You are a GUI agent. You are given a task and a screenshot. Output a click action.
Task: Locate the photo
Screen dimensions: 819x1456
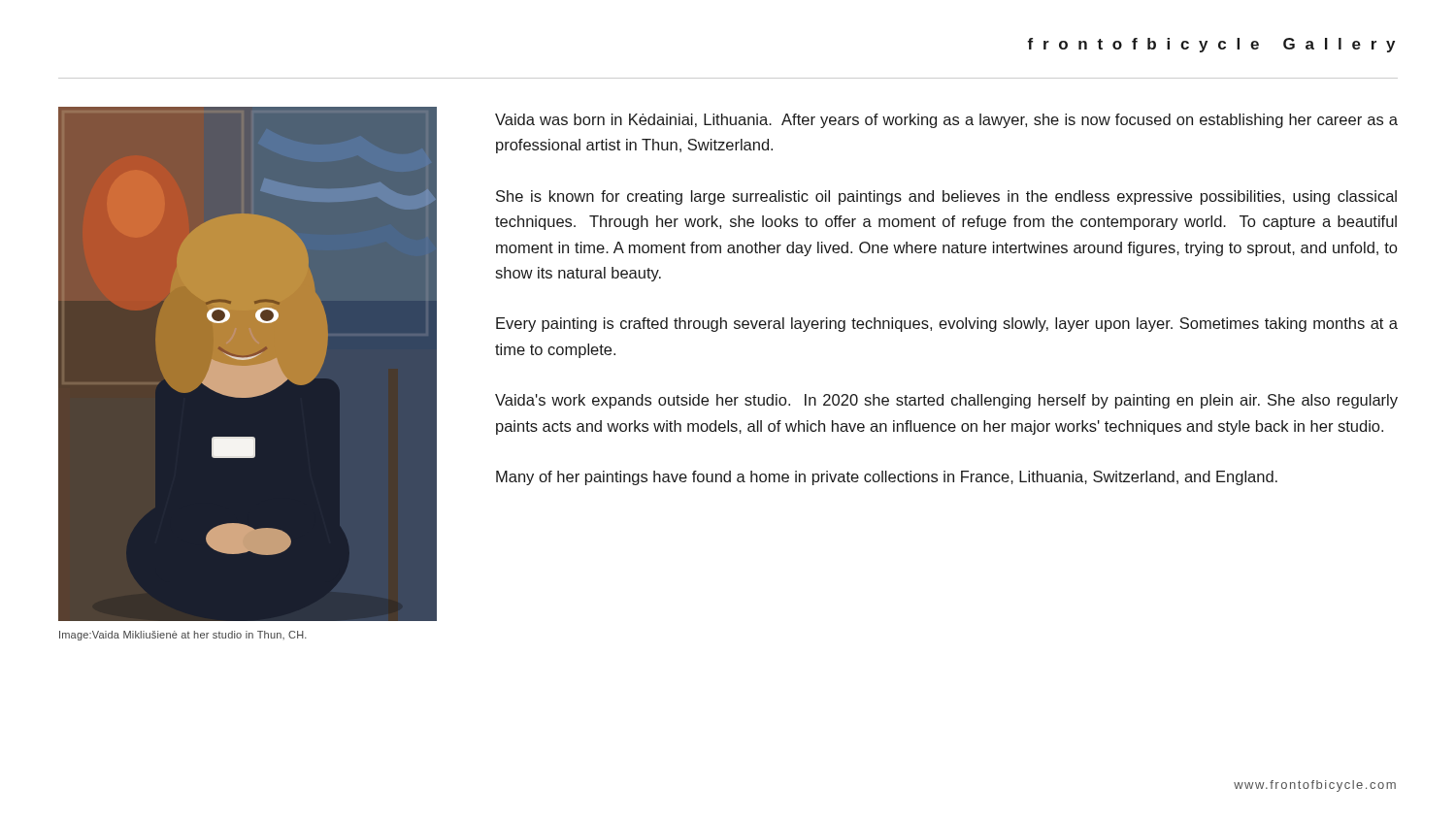248,364
